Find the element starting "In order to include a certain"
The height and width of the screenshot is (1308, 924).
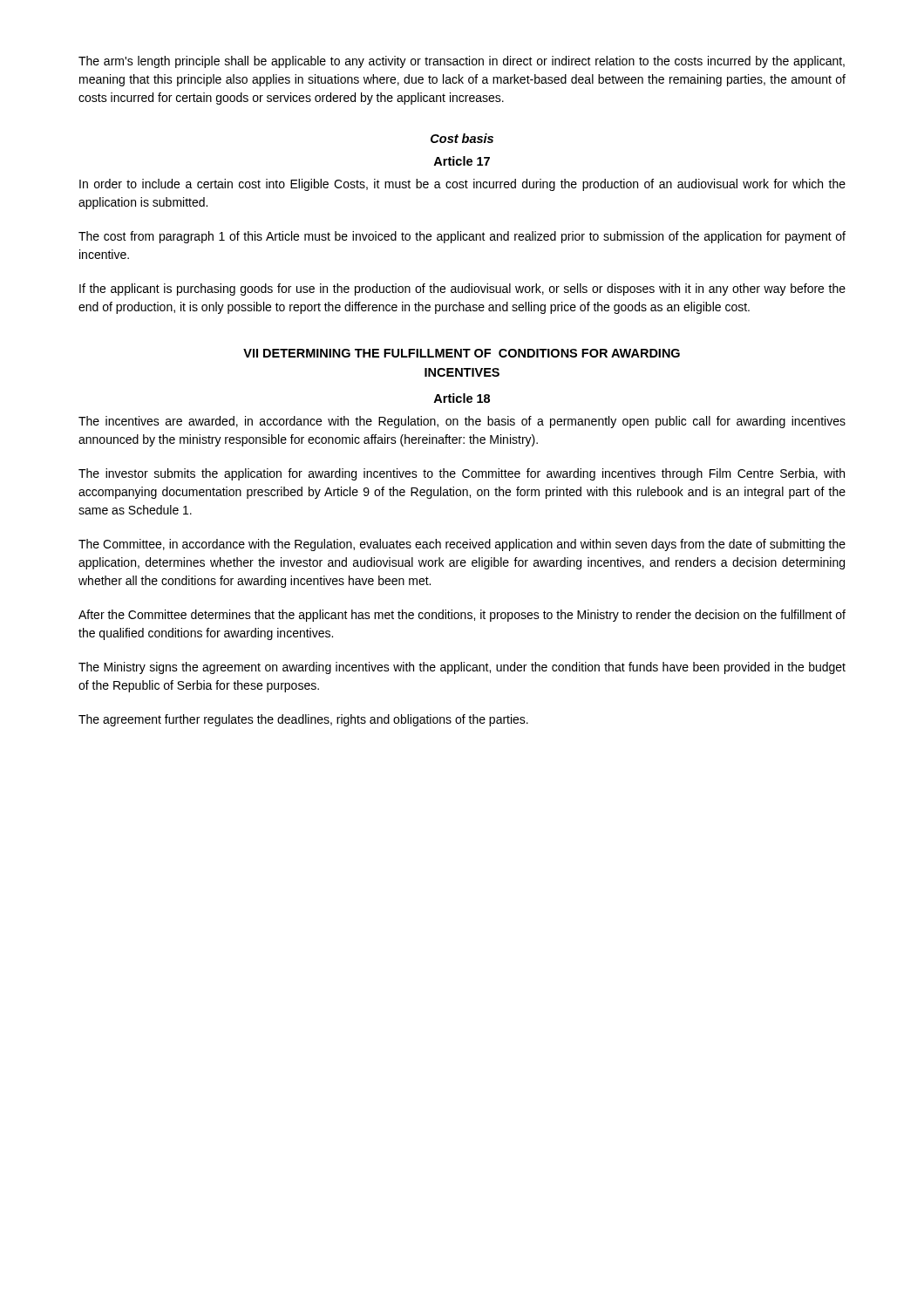(x=462, y=193)
